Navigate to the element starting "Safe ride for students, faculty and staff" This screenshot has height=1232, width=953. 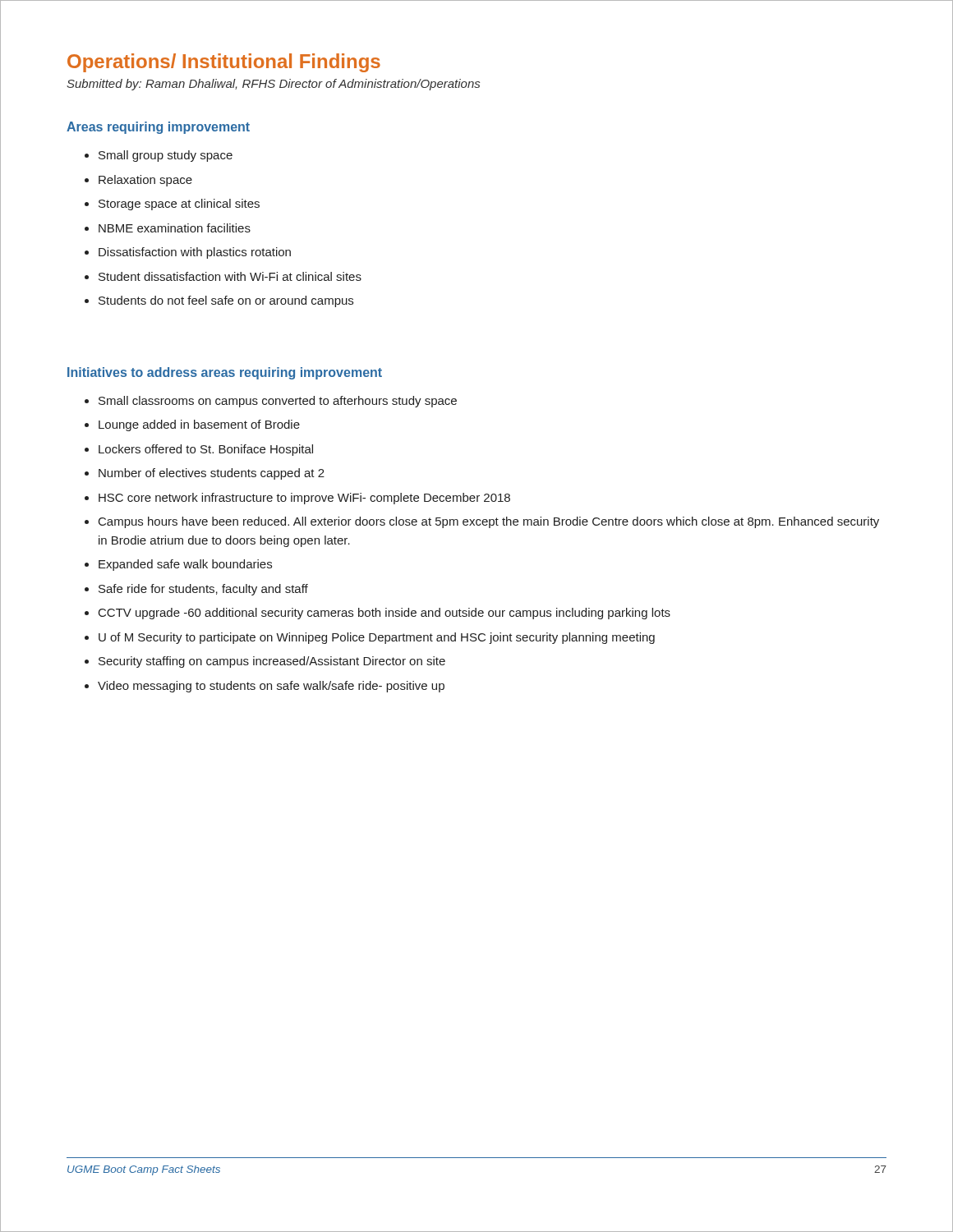196,590
